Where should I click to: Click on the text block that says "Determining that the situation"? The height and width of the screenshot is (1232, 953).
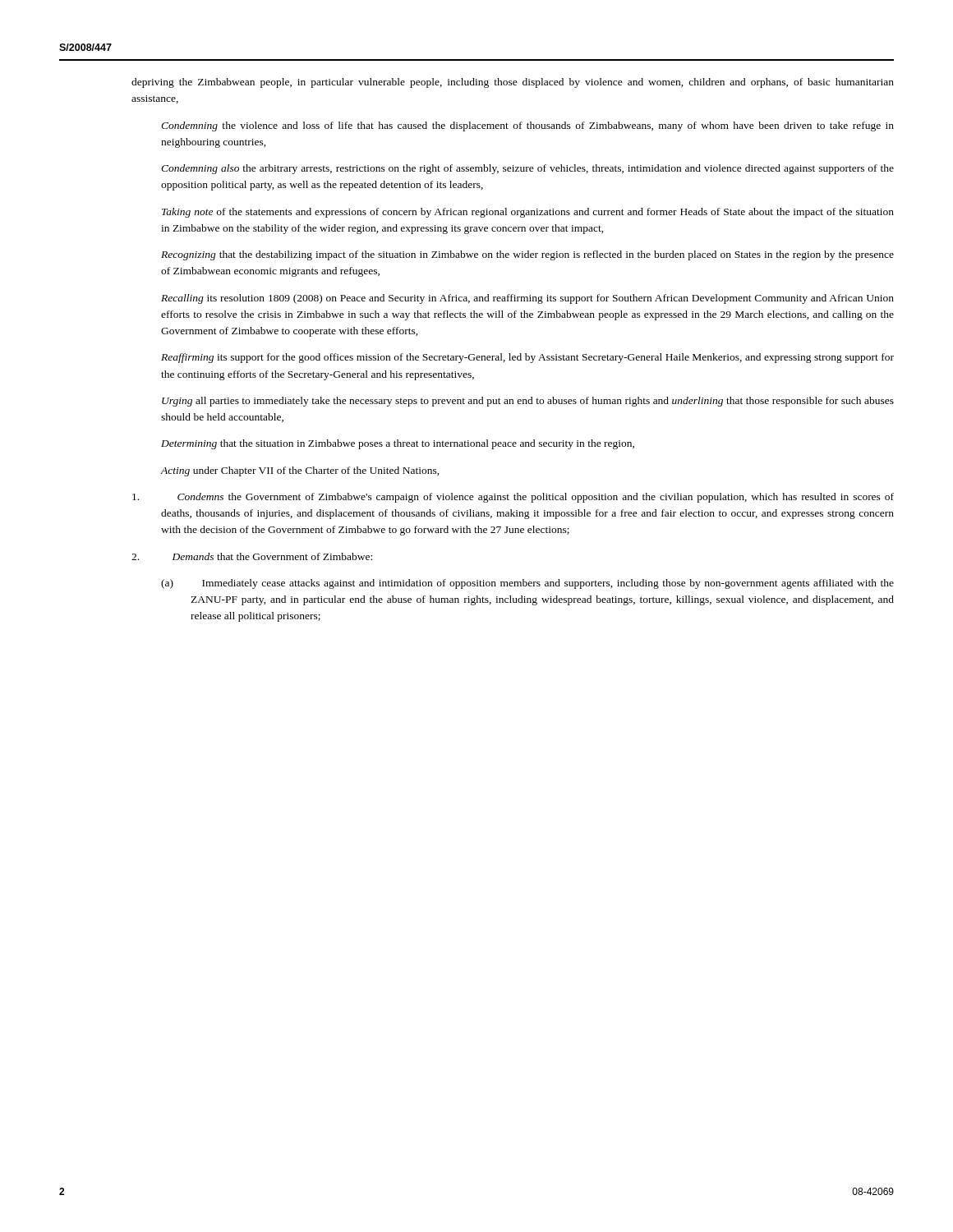pyautogui.click(x=398, y=443)
